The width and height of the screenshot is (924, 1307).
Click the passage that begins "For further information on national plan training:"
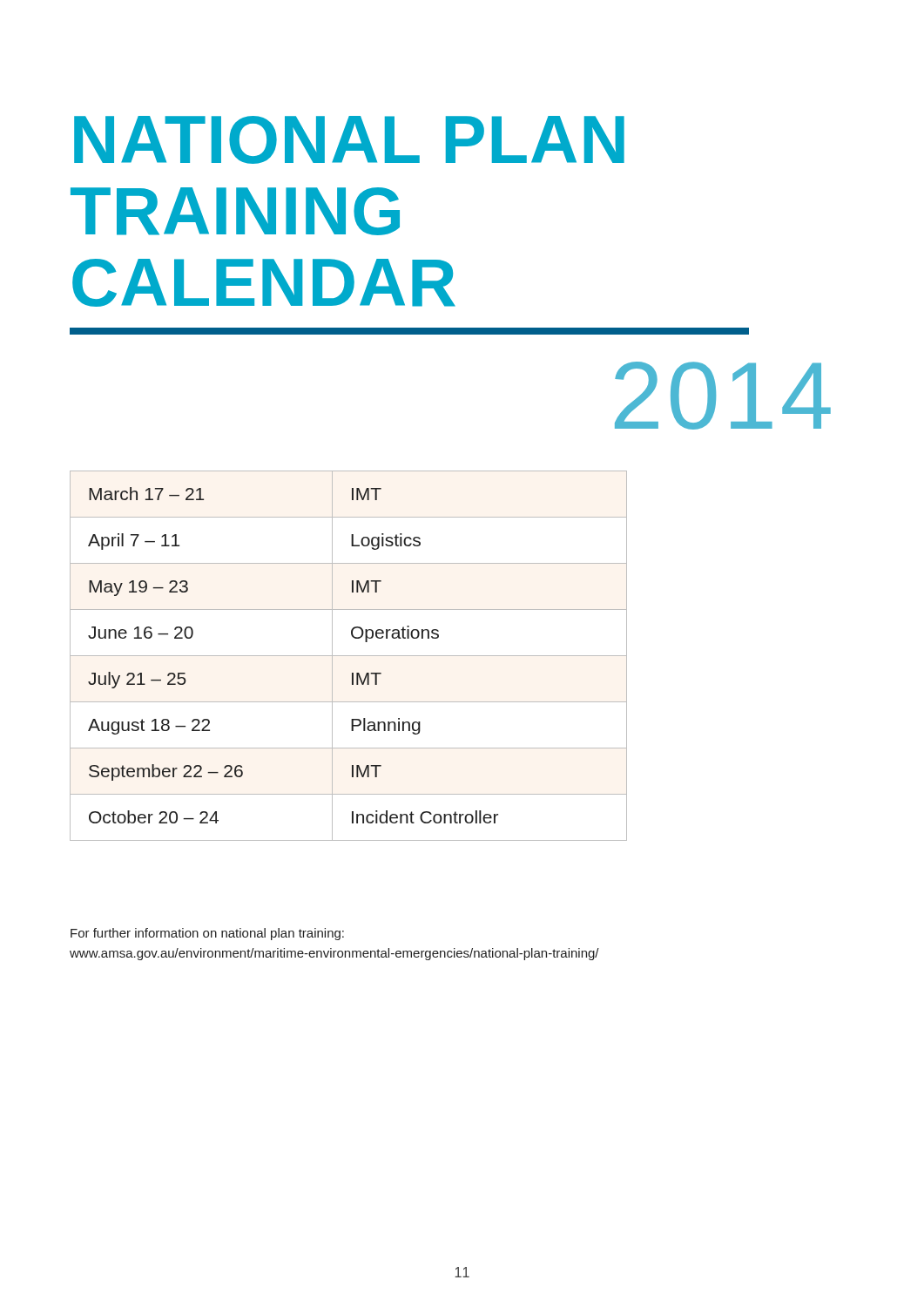(x=334, y=943)
